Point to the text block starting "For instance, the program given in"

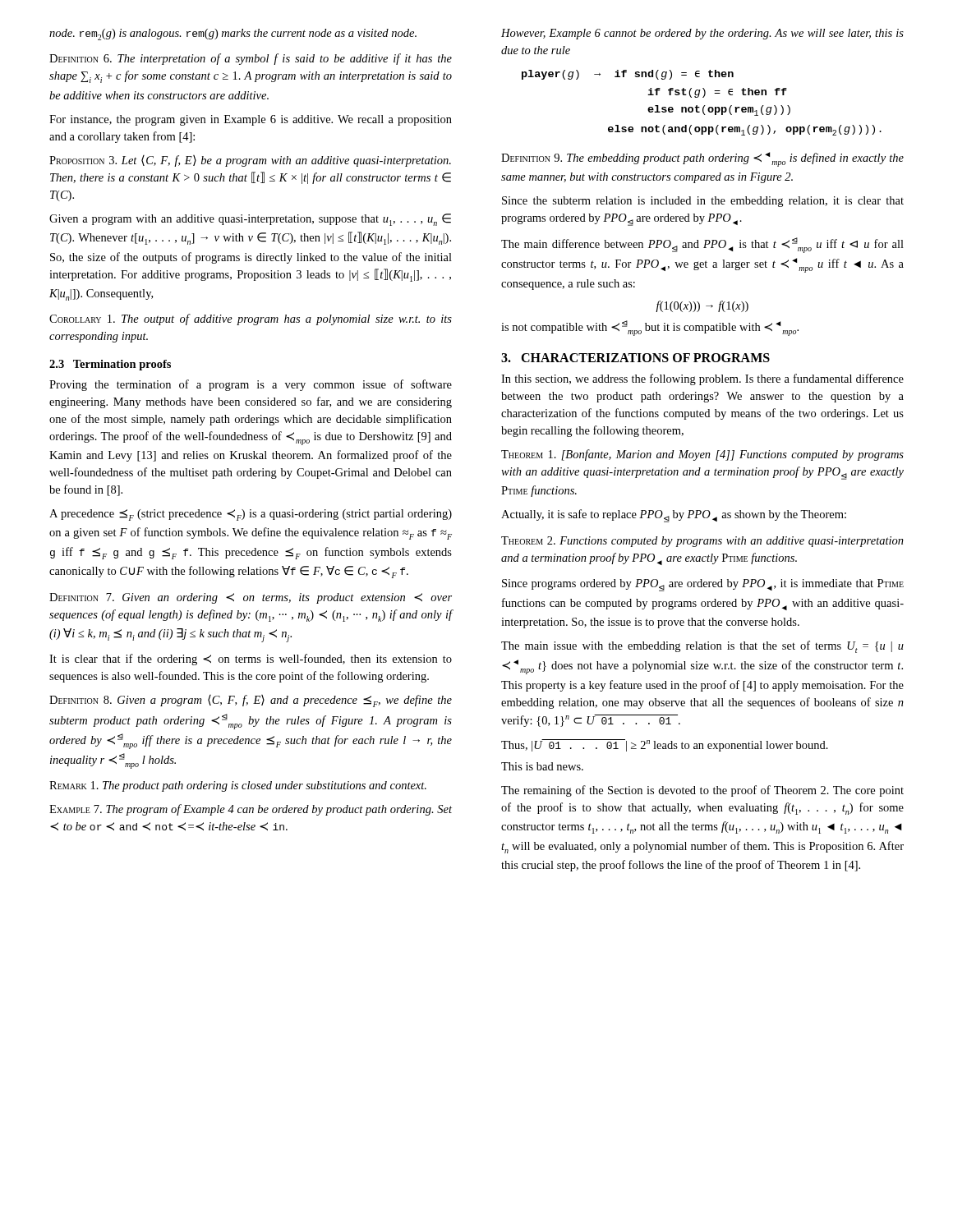[x=251, y=128]
